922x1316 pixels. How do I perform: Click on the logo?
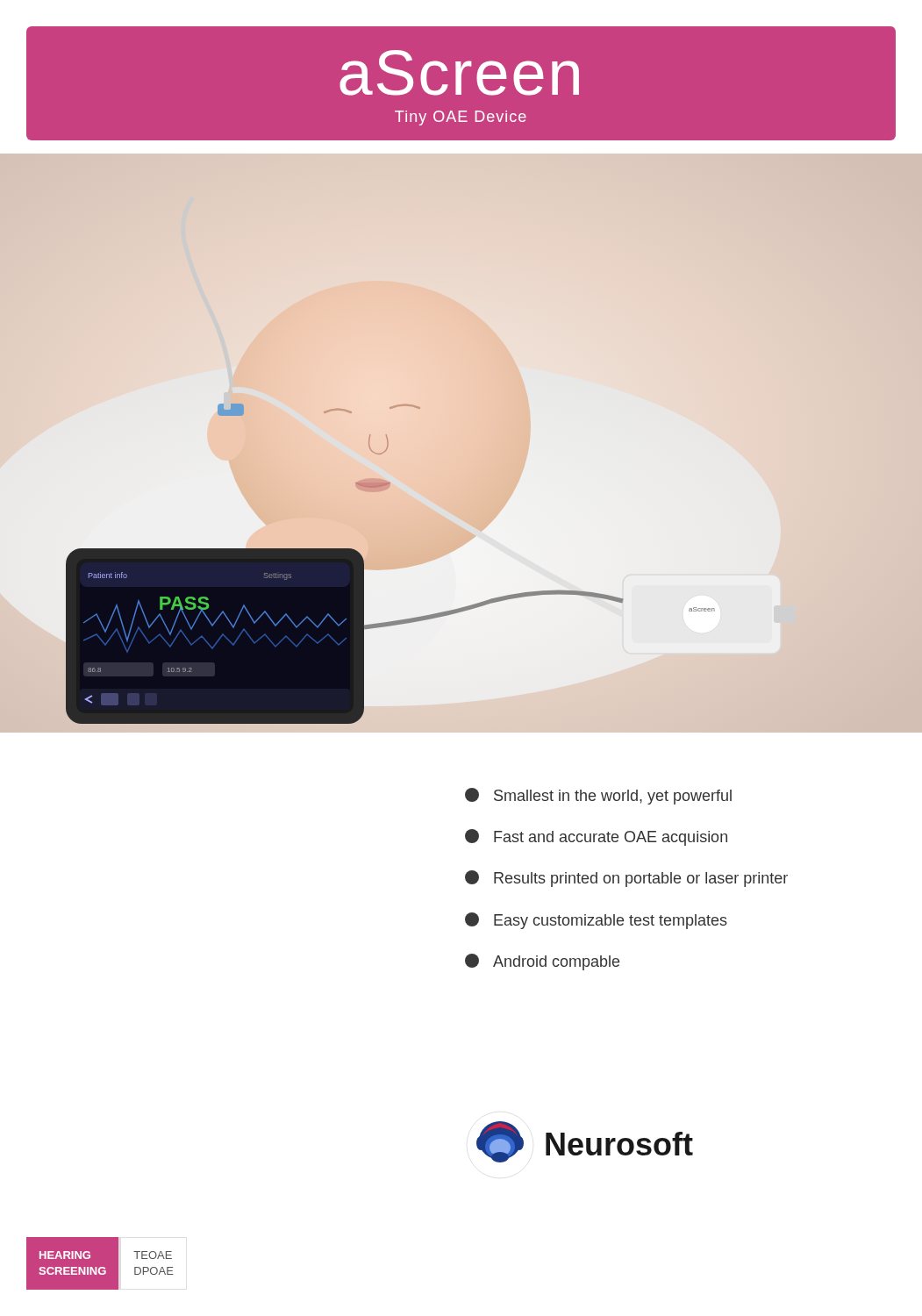579,1145
